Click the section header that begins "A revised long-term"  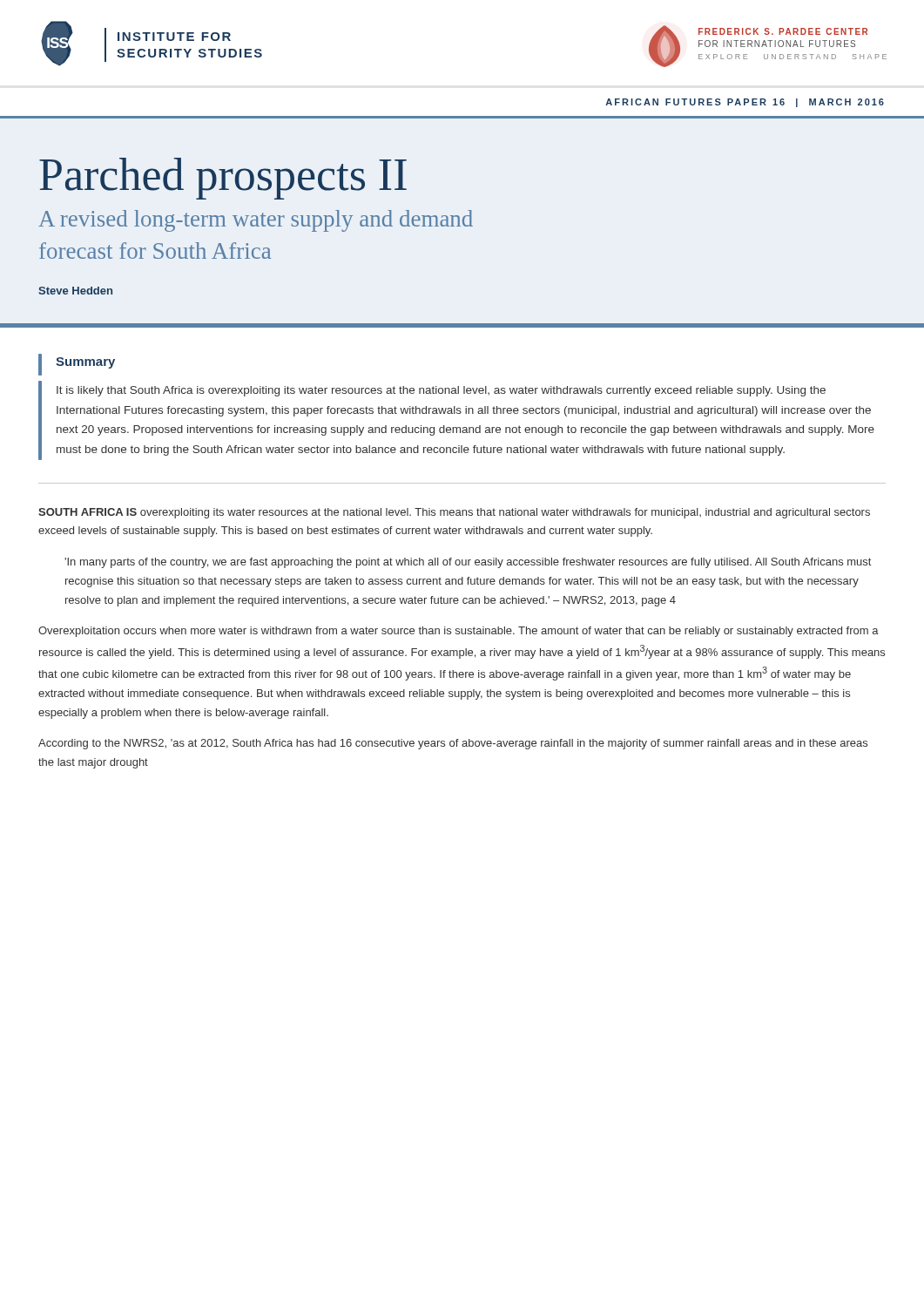256,235
